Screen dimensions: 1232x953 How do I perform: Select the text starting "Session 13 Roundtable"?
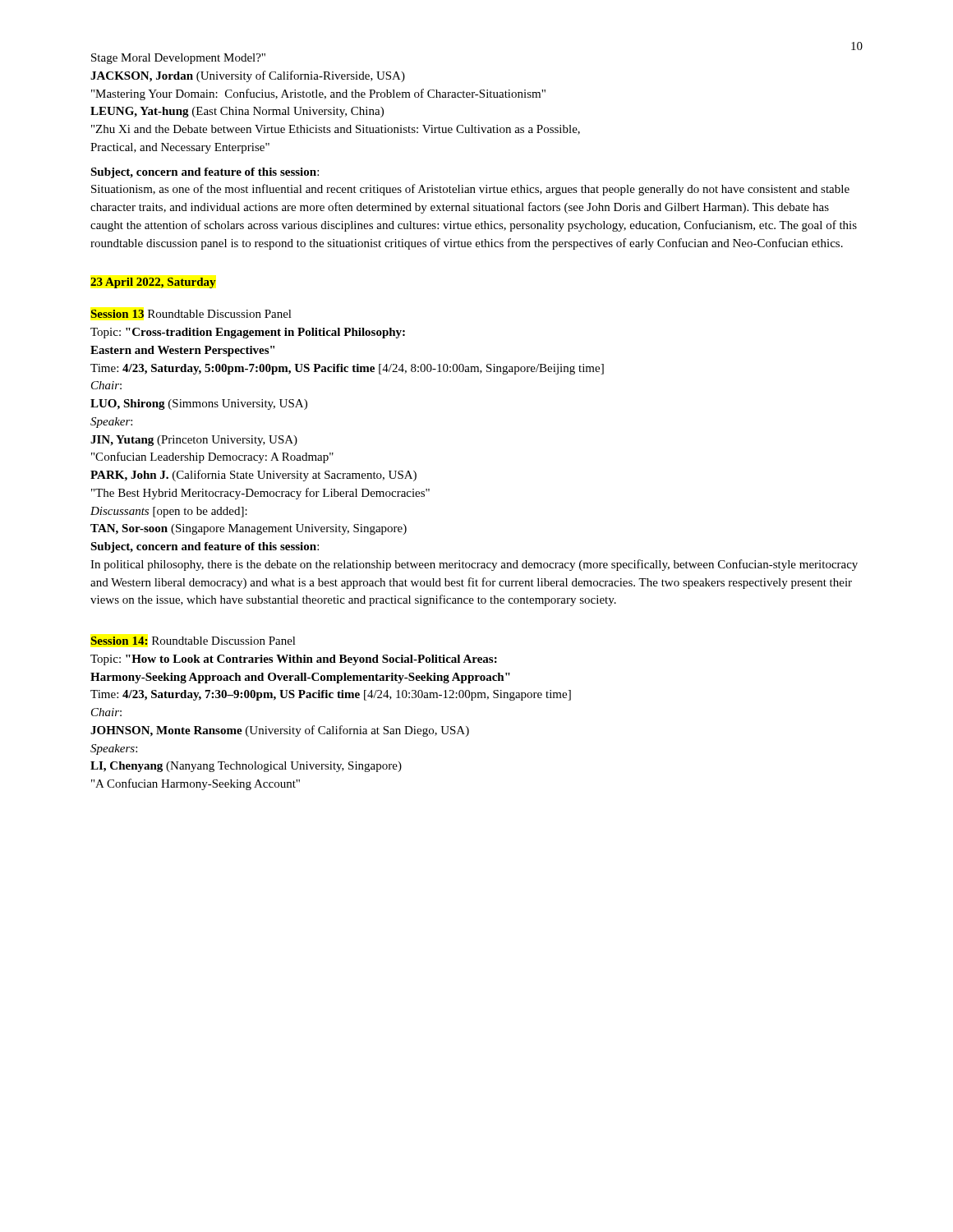(191, 314)
